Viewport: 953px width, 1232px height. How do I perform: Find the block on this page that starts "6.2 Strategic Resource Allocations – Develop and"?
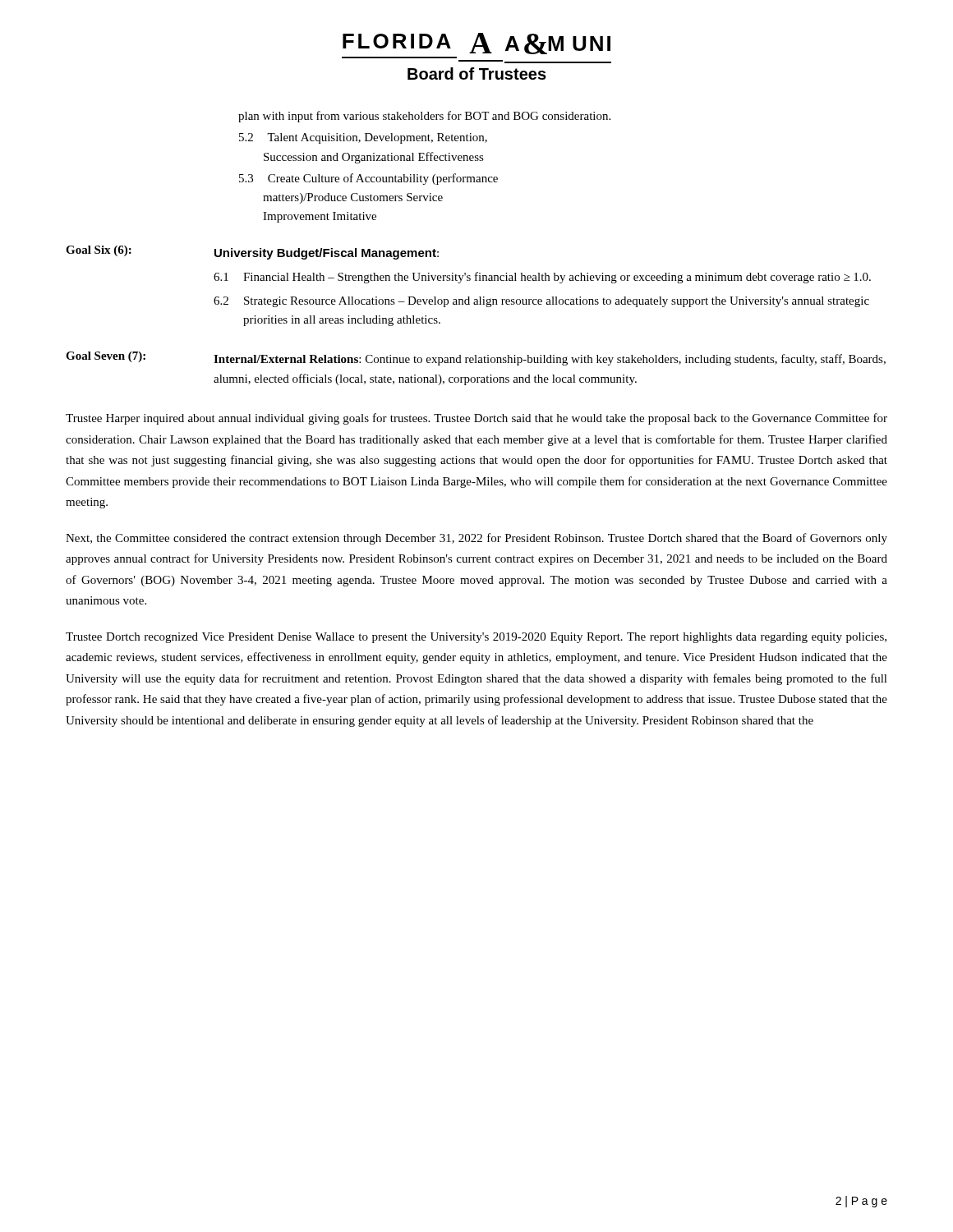tap(550, 310)
